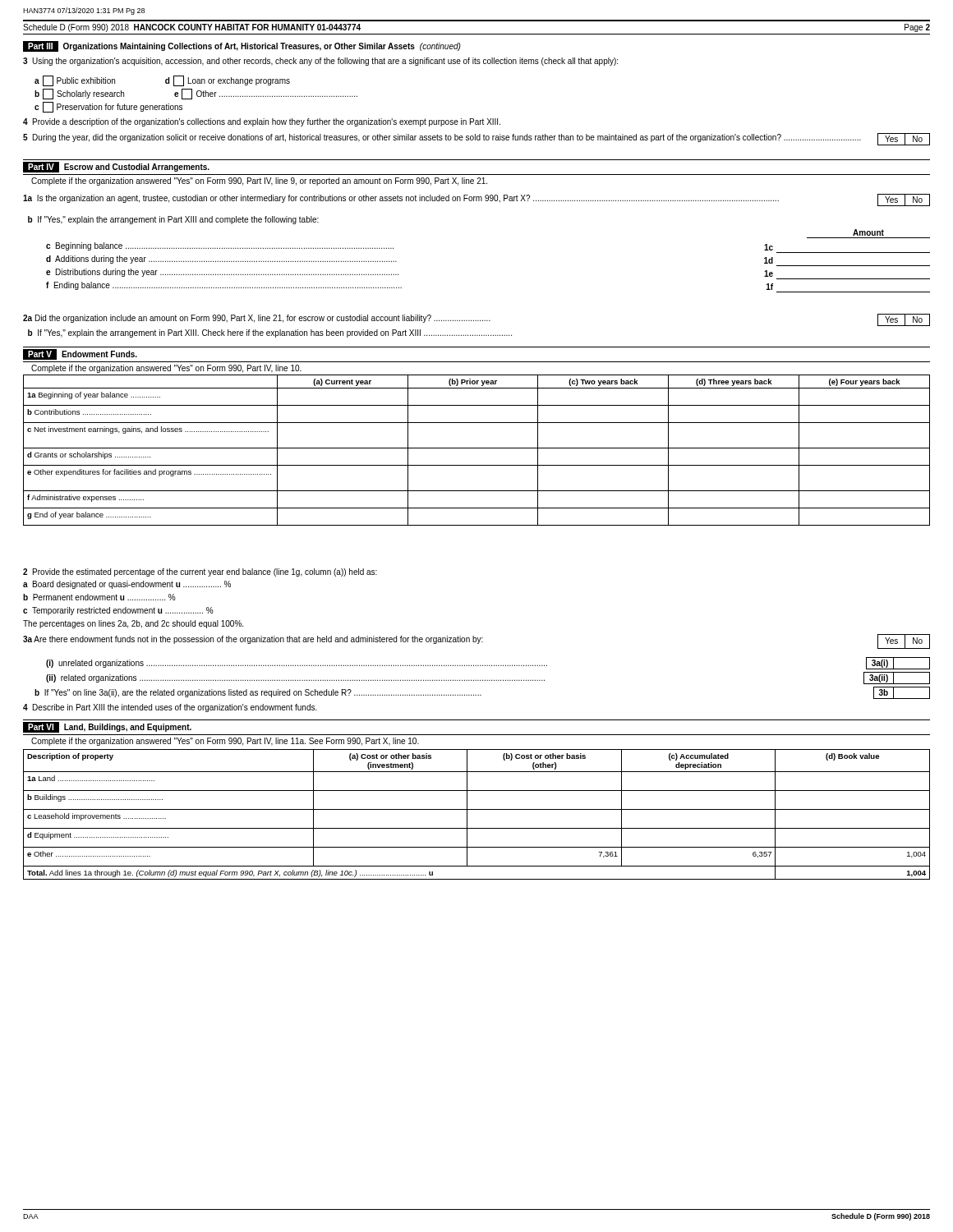Locate the text block that reads "2a Did the"
Screen dimensions: 1232x953
476,320
